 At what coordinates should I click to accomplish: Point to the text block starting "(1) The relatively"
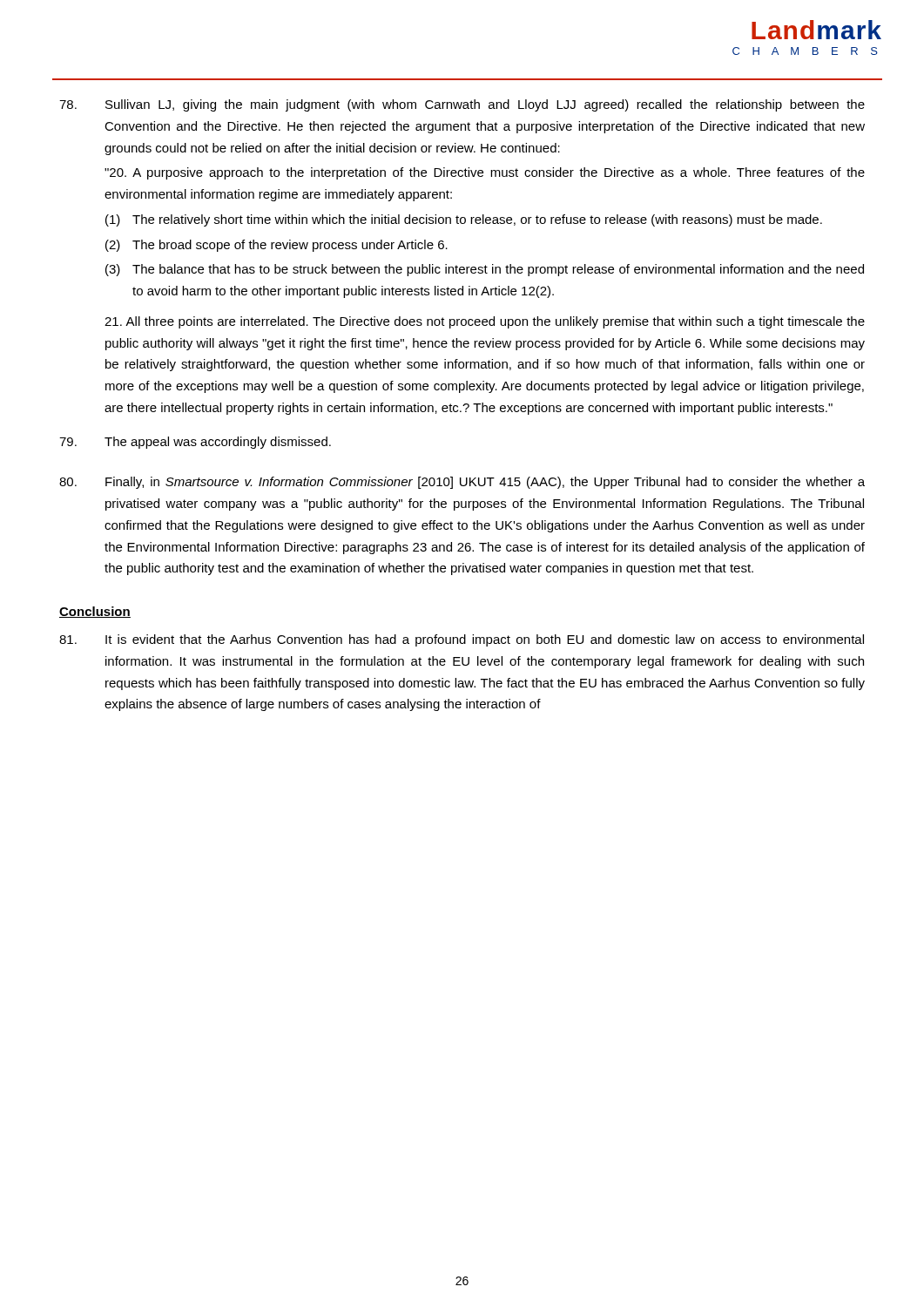[x=485, y=220]
